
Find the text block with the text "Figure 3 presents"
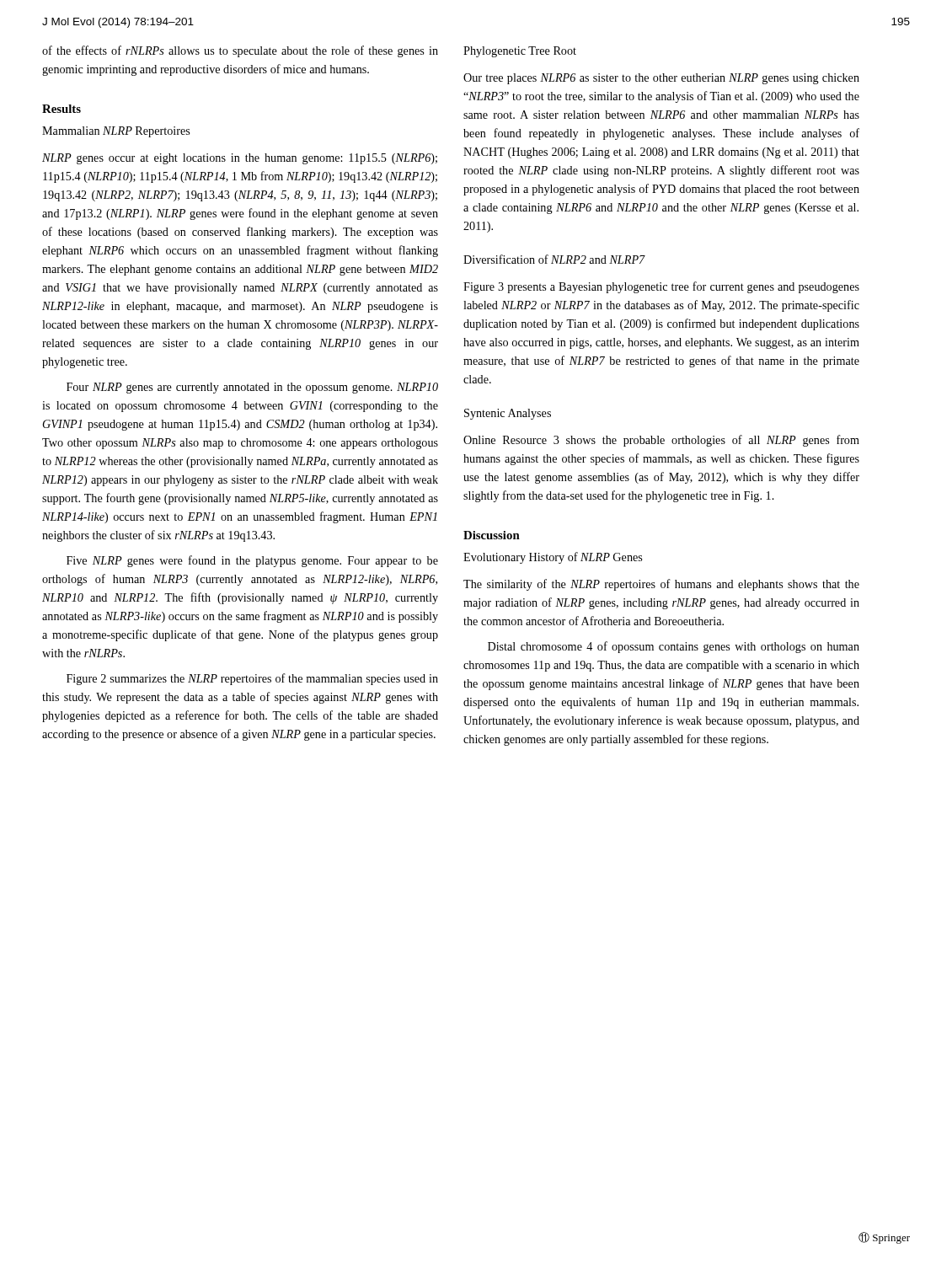pos(661,333)
